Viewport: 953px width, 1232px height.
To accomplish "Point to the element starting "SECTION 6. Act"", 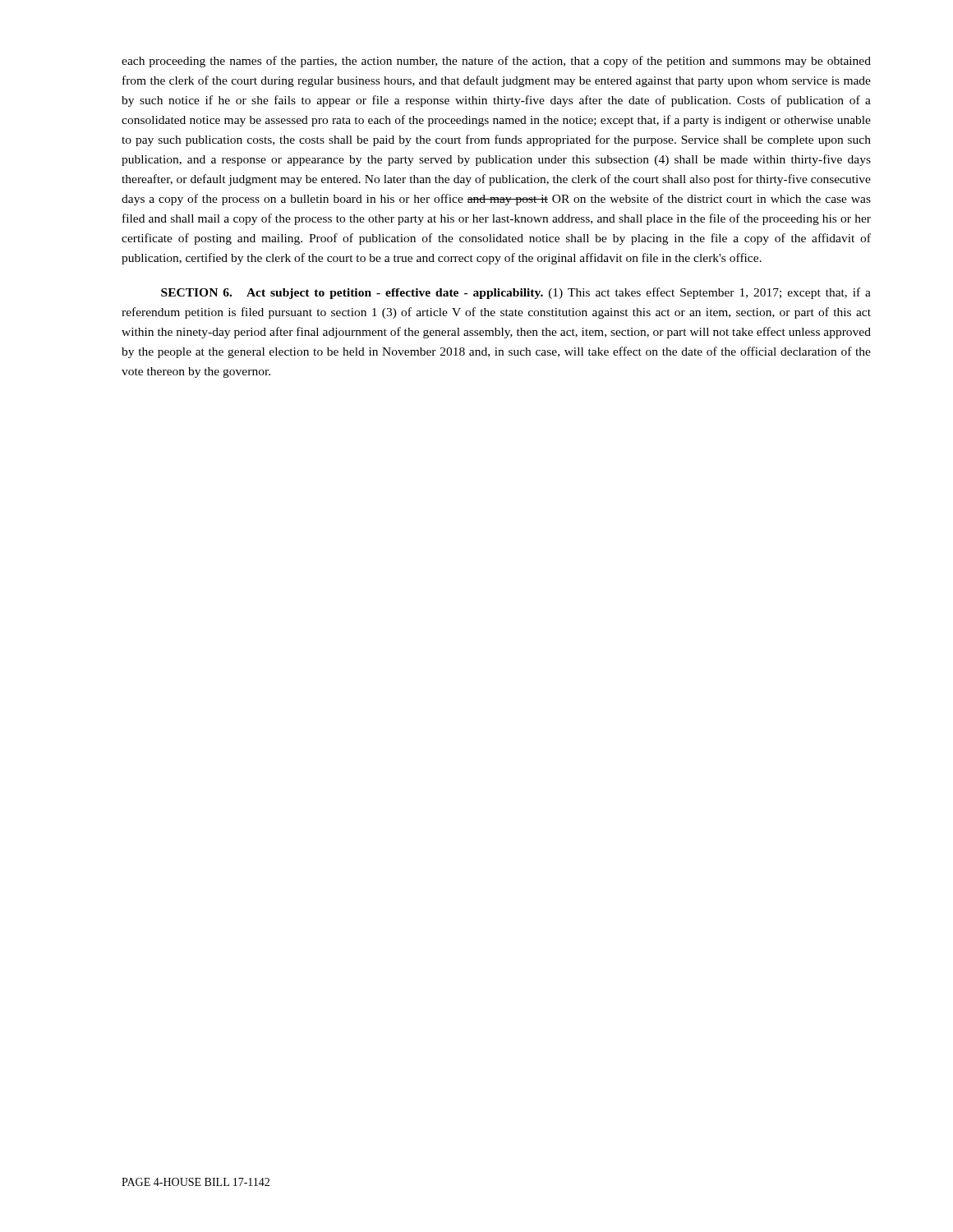I will tap(496, 332).
